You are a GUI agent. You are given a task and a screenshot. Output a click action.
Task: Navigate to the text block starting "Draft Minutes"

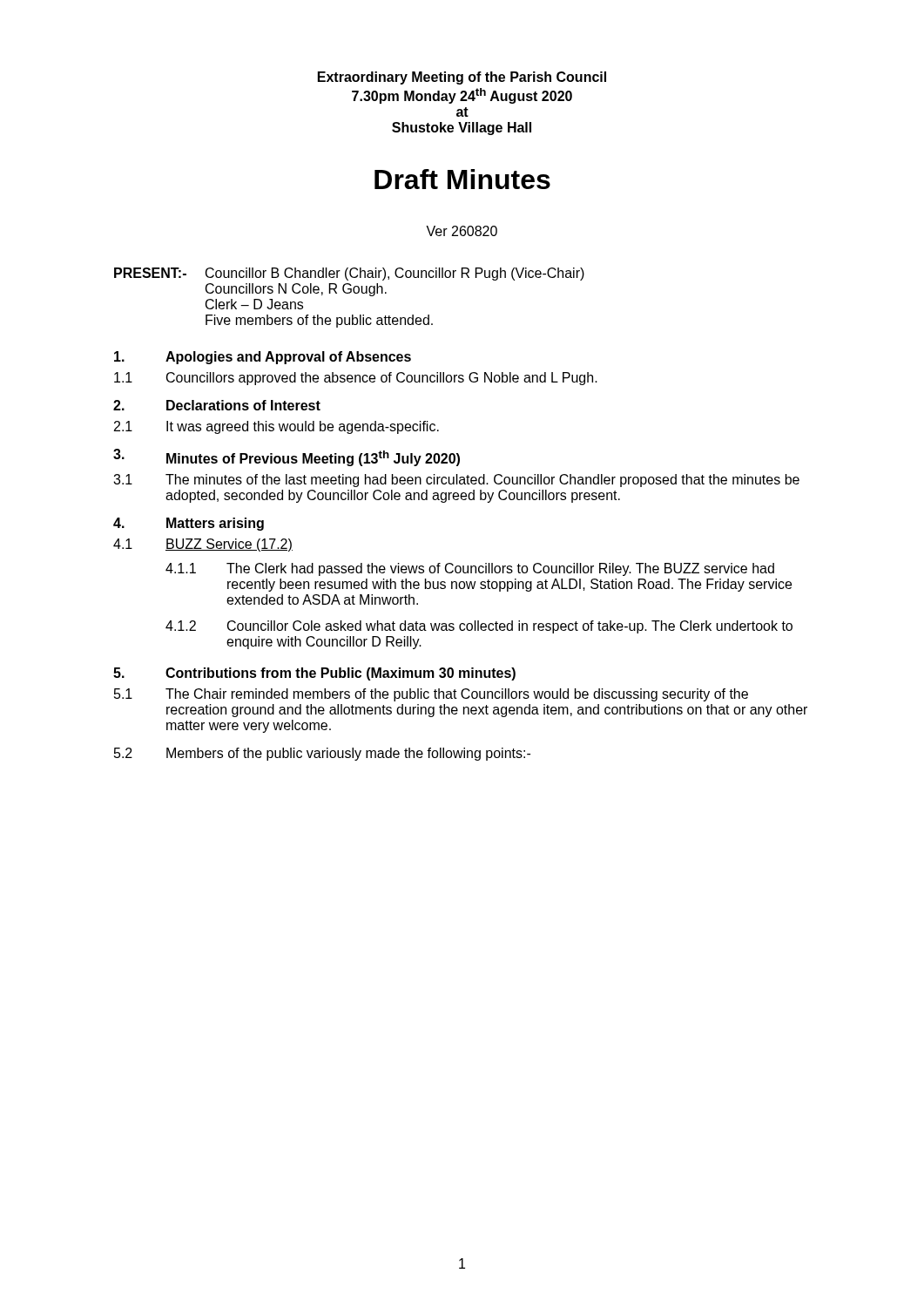tap(462, 180)
